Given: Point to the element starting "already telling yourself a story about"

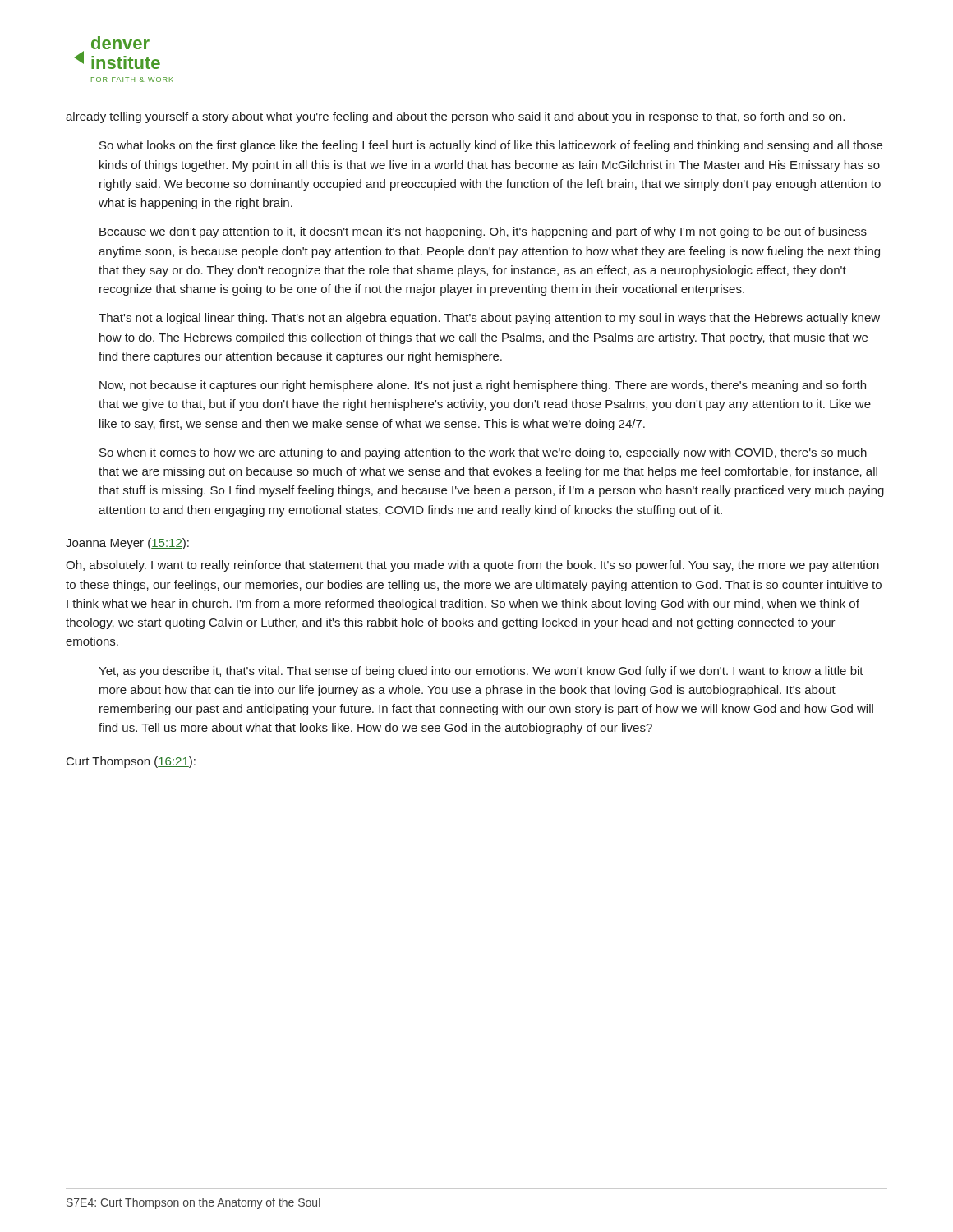Looking at the screenshot, I should pos(476,116).
